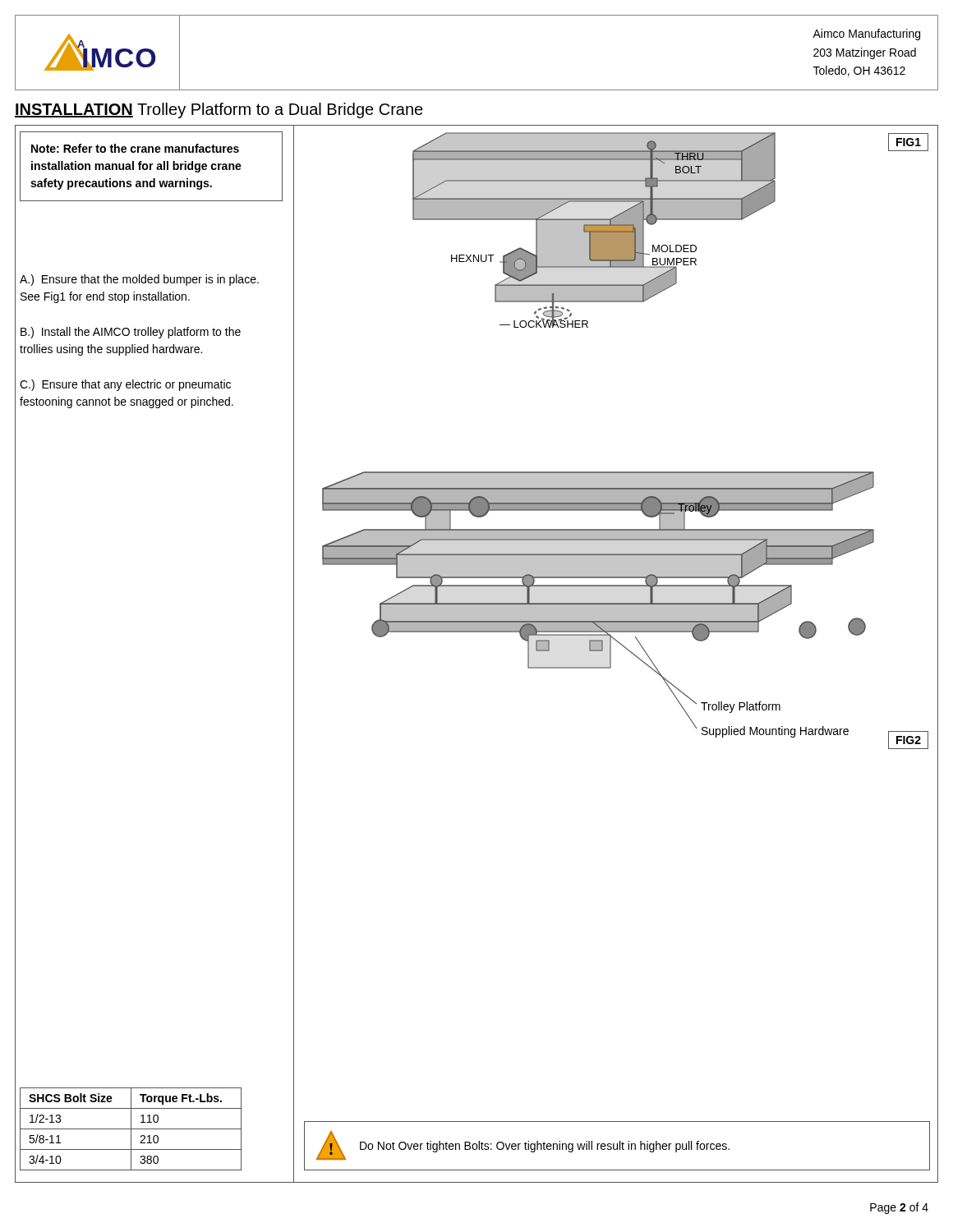Where is the passage that starts "A.) Ensure that the molded bumper"?

tap(140, 288)
